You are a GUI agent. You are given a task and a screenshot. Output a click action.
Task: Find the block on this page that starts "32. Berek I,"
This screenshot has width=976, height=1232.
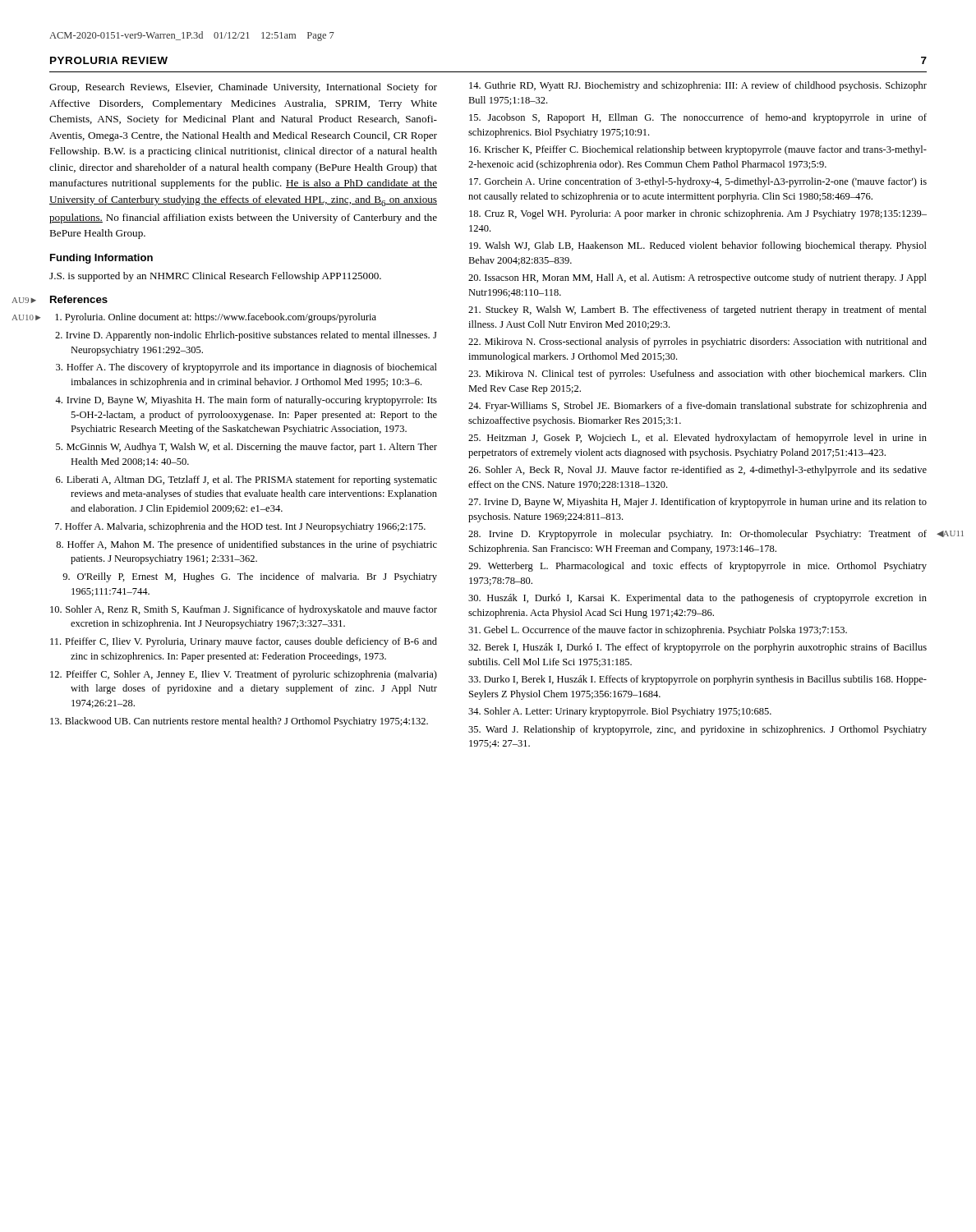(697, 655)
